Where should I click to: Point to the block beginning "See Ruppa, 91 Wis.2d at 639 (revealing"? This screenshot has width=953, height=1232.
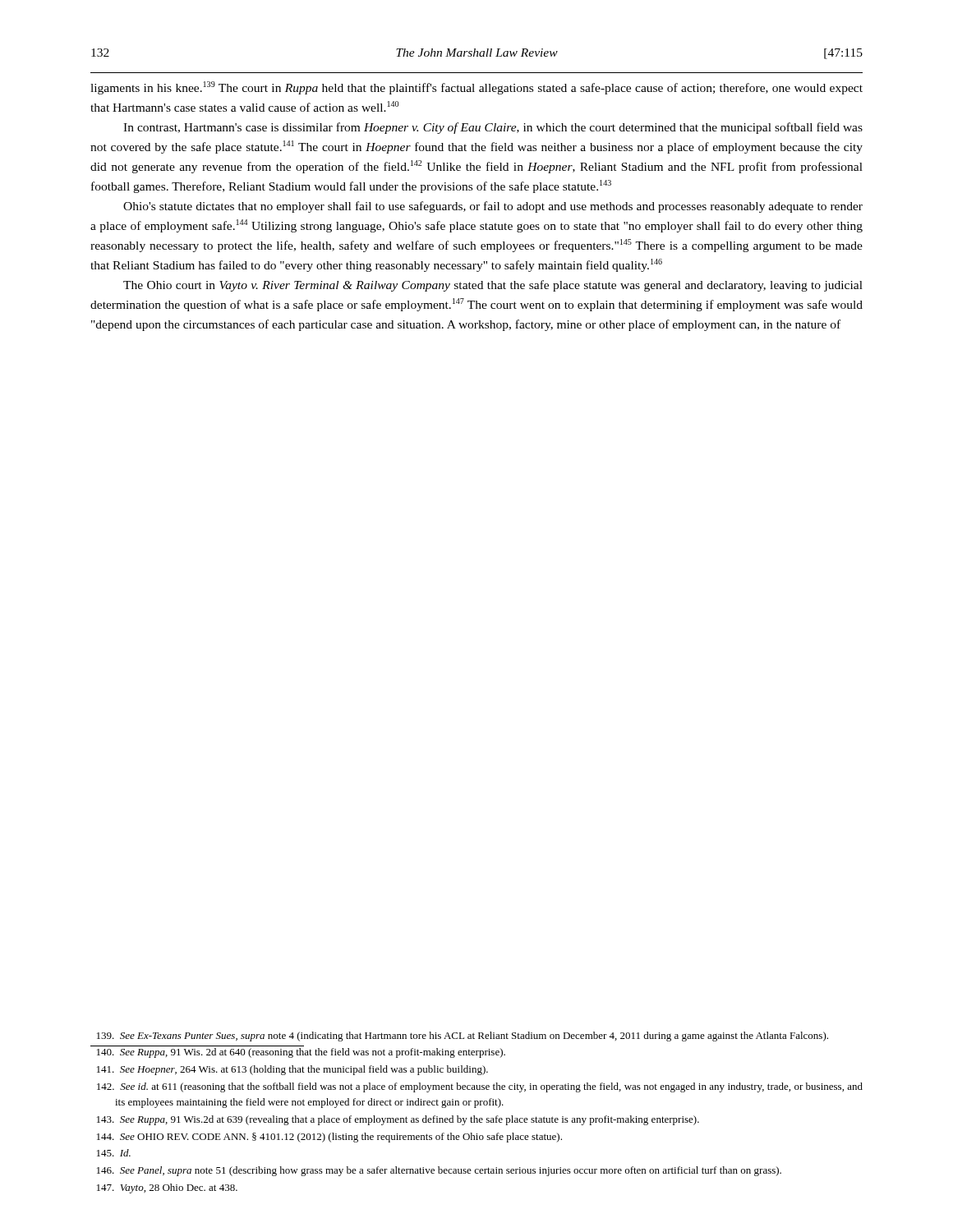[395, 1119]
